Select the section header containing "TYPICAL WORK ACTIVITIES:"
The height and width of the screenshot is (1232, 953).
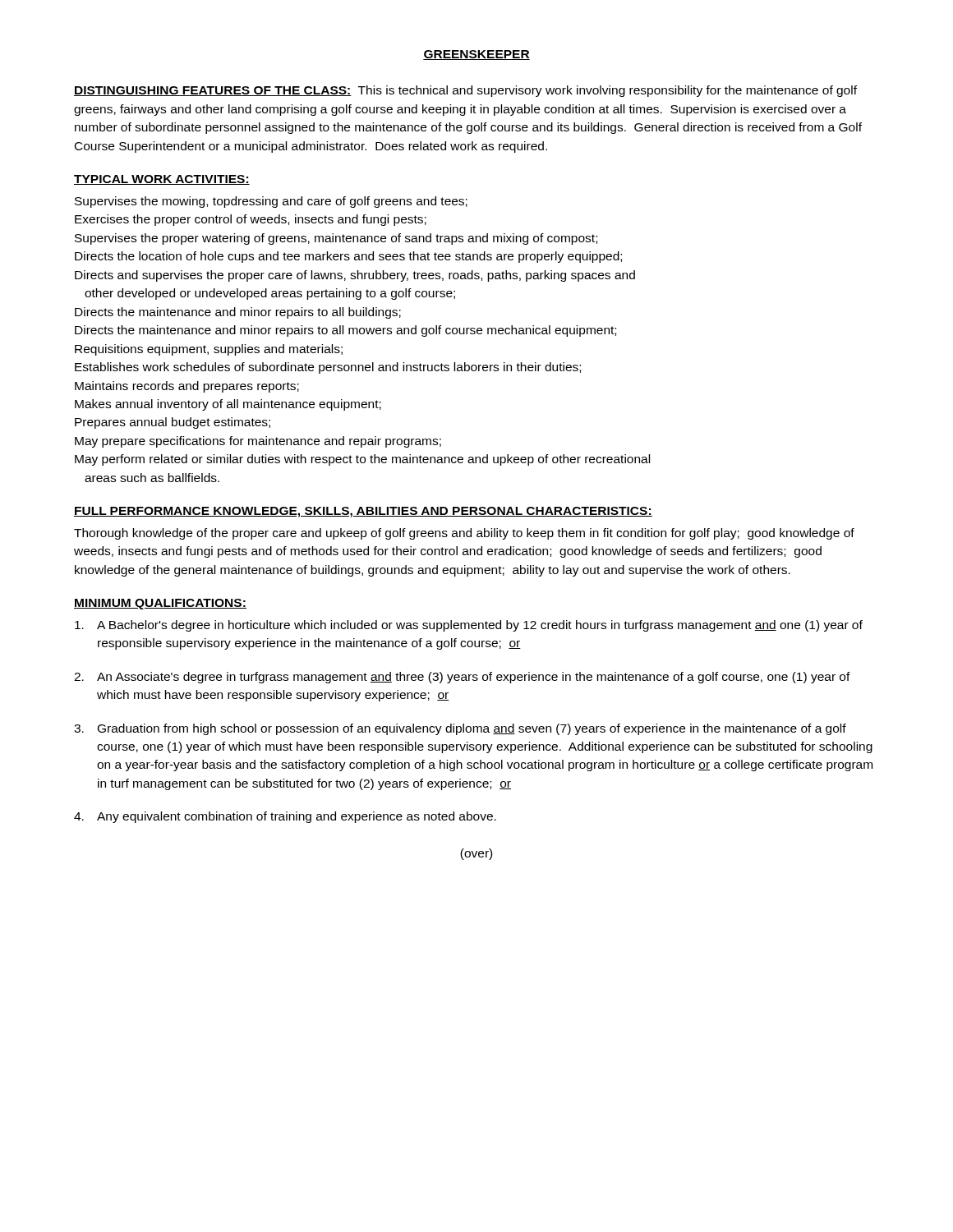[x=162, y=179]
